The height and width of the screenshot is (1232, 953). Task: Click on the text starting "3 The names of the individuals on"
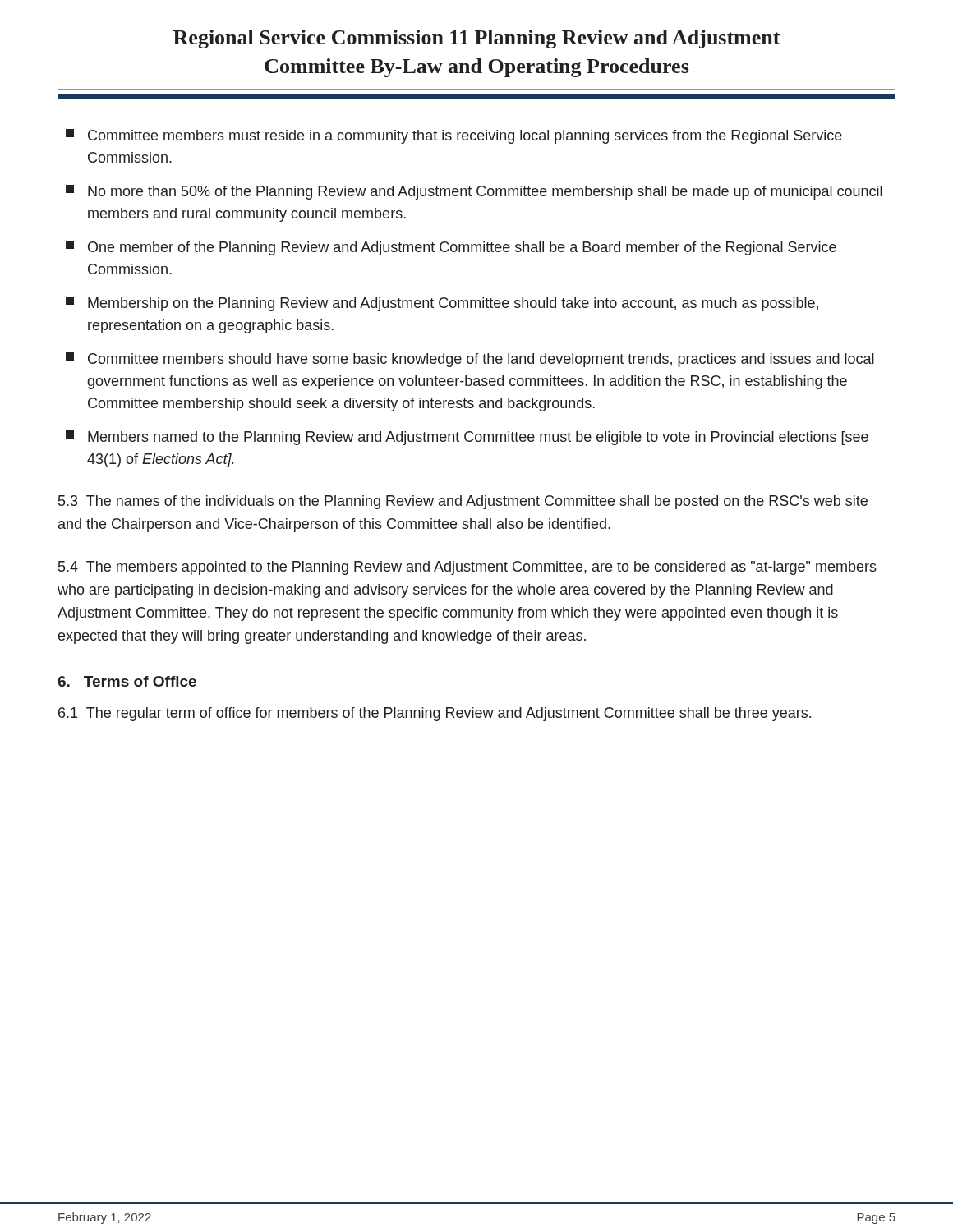[463, 513]
